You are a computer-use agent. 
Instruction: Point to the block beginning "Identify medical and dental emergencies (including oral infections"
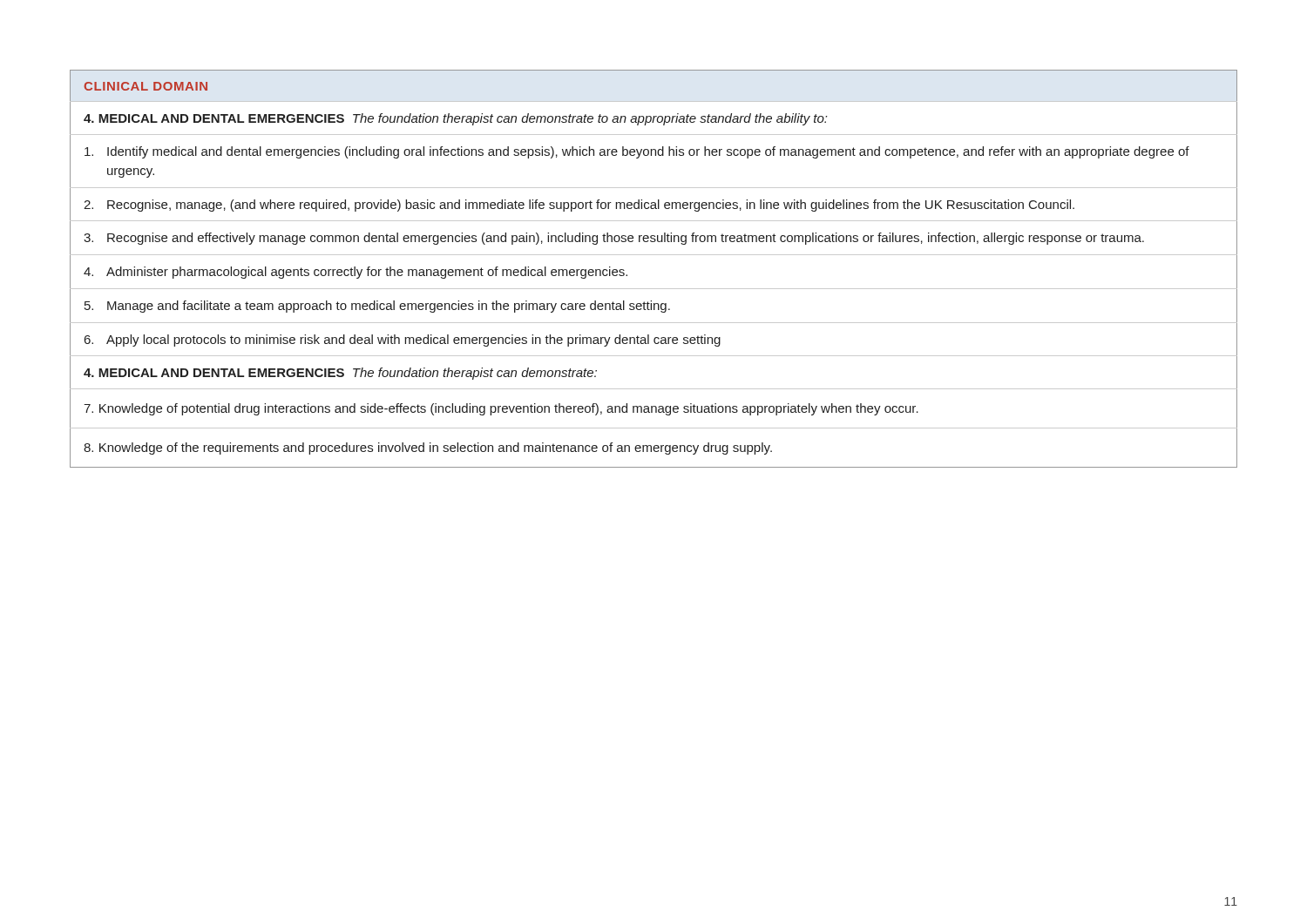tap(654, 161)
